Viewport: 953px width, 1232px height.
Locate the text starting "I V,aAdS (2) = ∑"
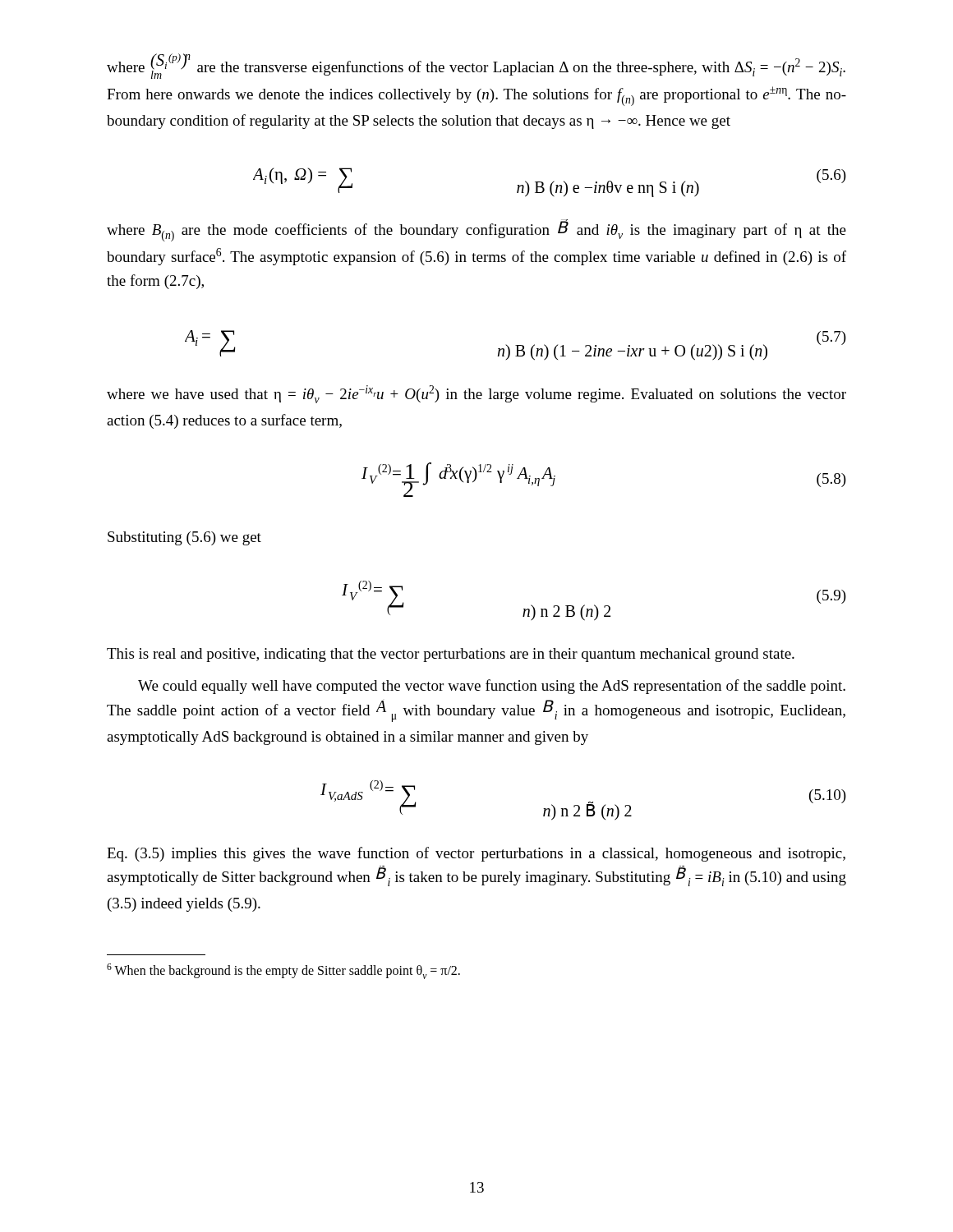pyautogui.click(x=407, y=800)
